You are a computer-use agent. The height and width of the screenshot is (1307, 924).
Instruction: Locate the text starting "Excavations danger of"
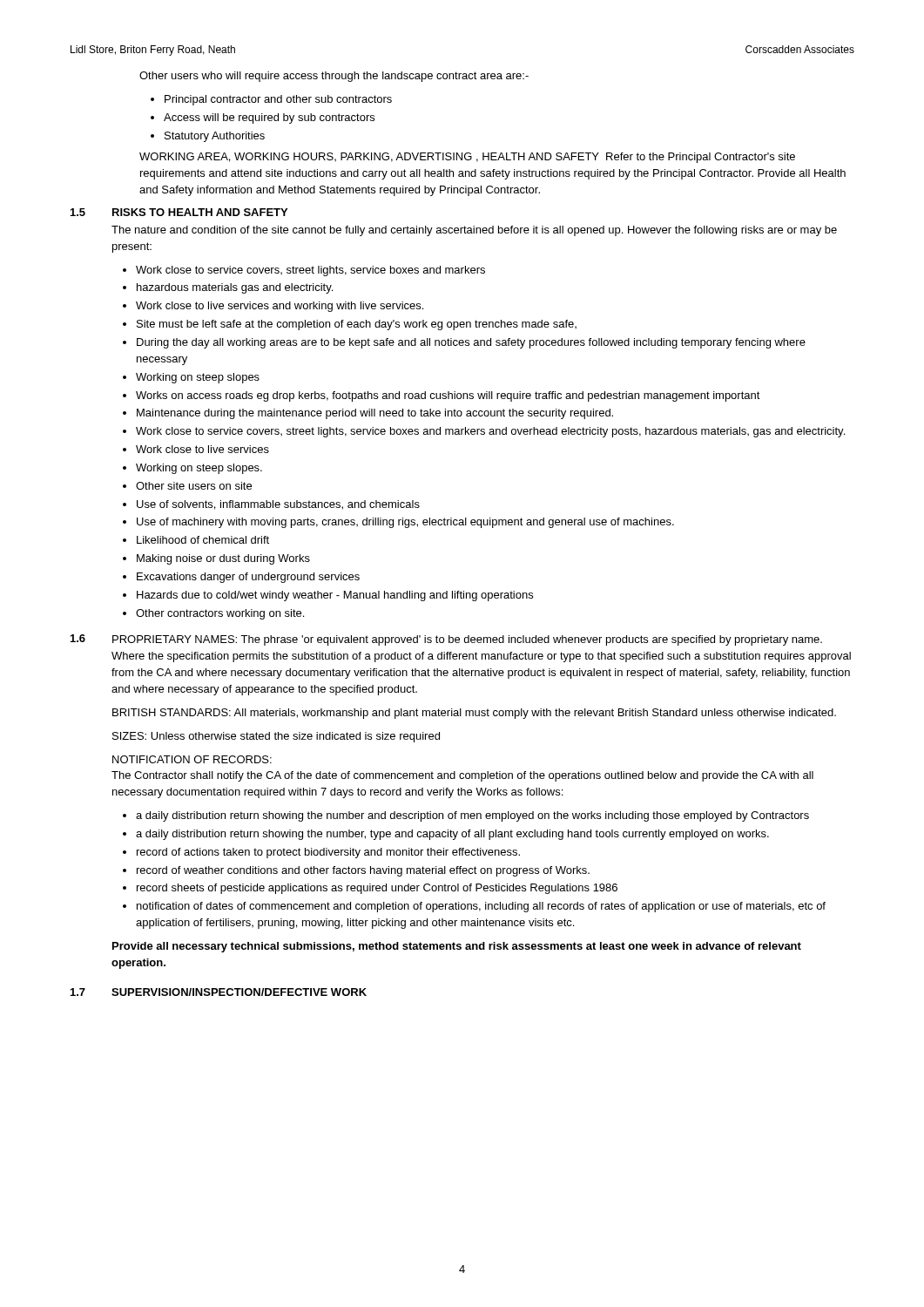tap(248, 576)
